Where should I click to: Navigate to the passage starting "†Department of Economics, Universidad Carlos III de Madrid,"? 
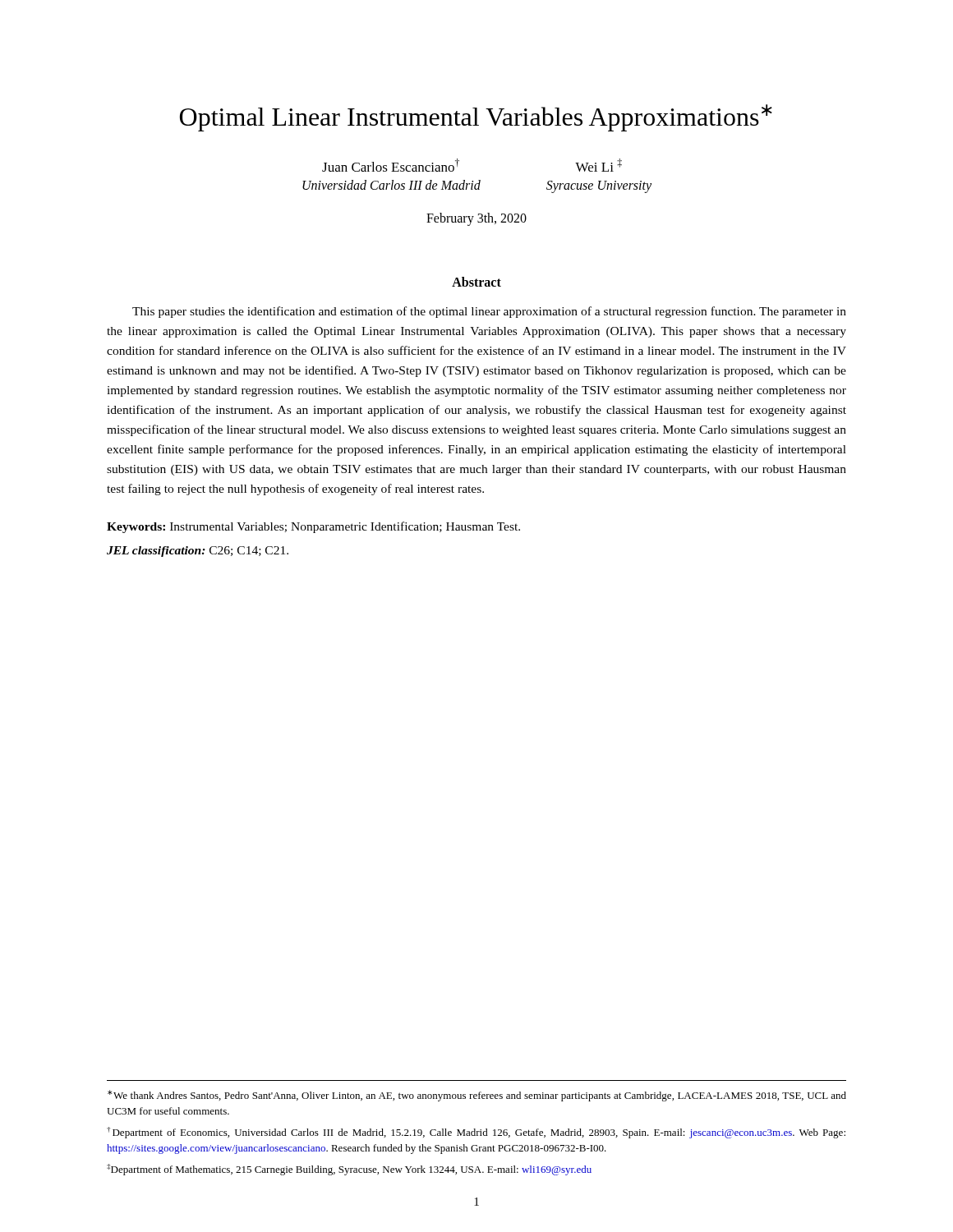476,1140
